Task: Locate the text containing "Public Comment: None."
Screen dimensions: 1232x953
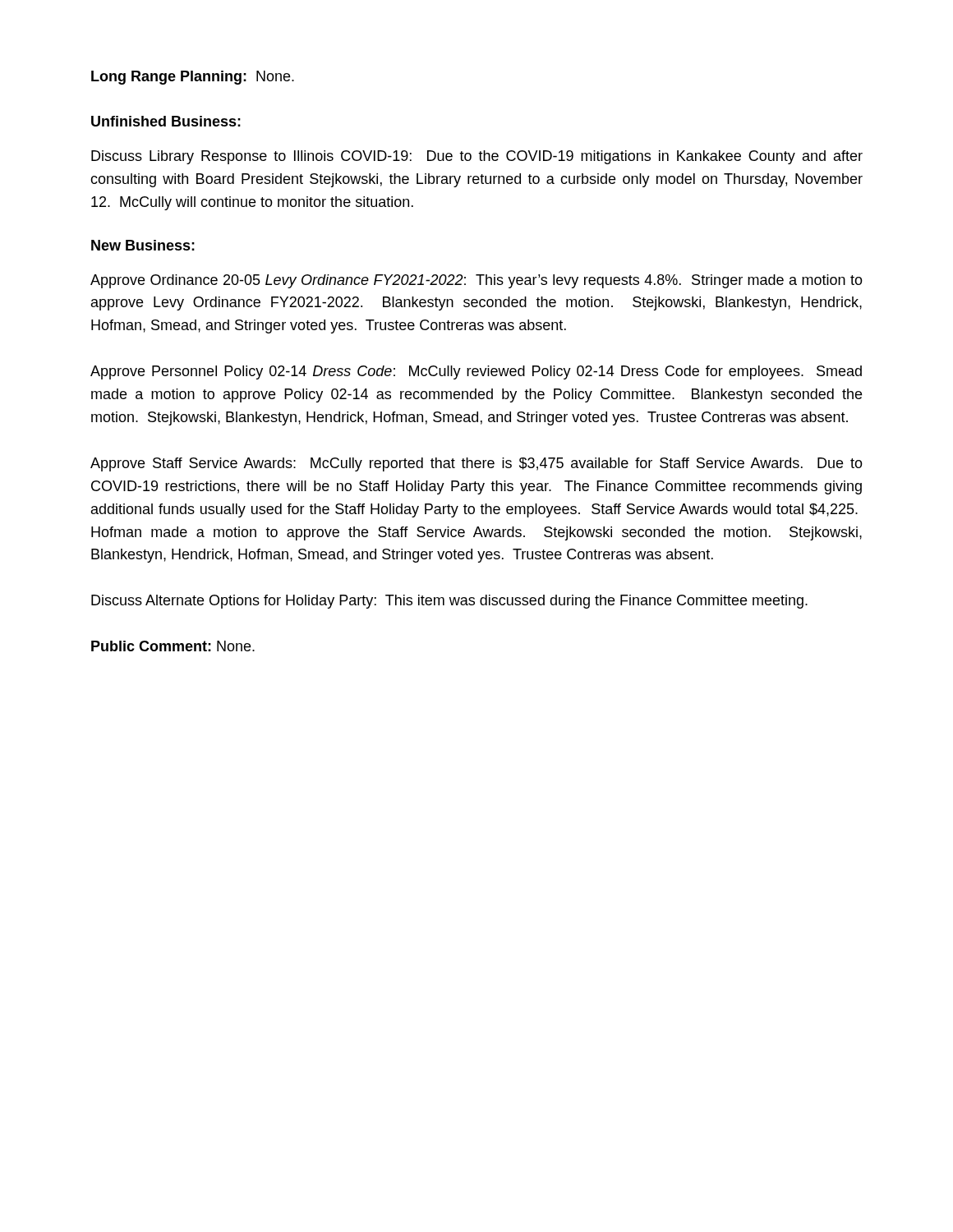Action: point(173,647)
